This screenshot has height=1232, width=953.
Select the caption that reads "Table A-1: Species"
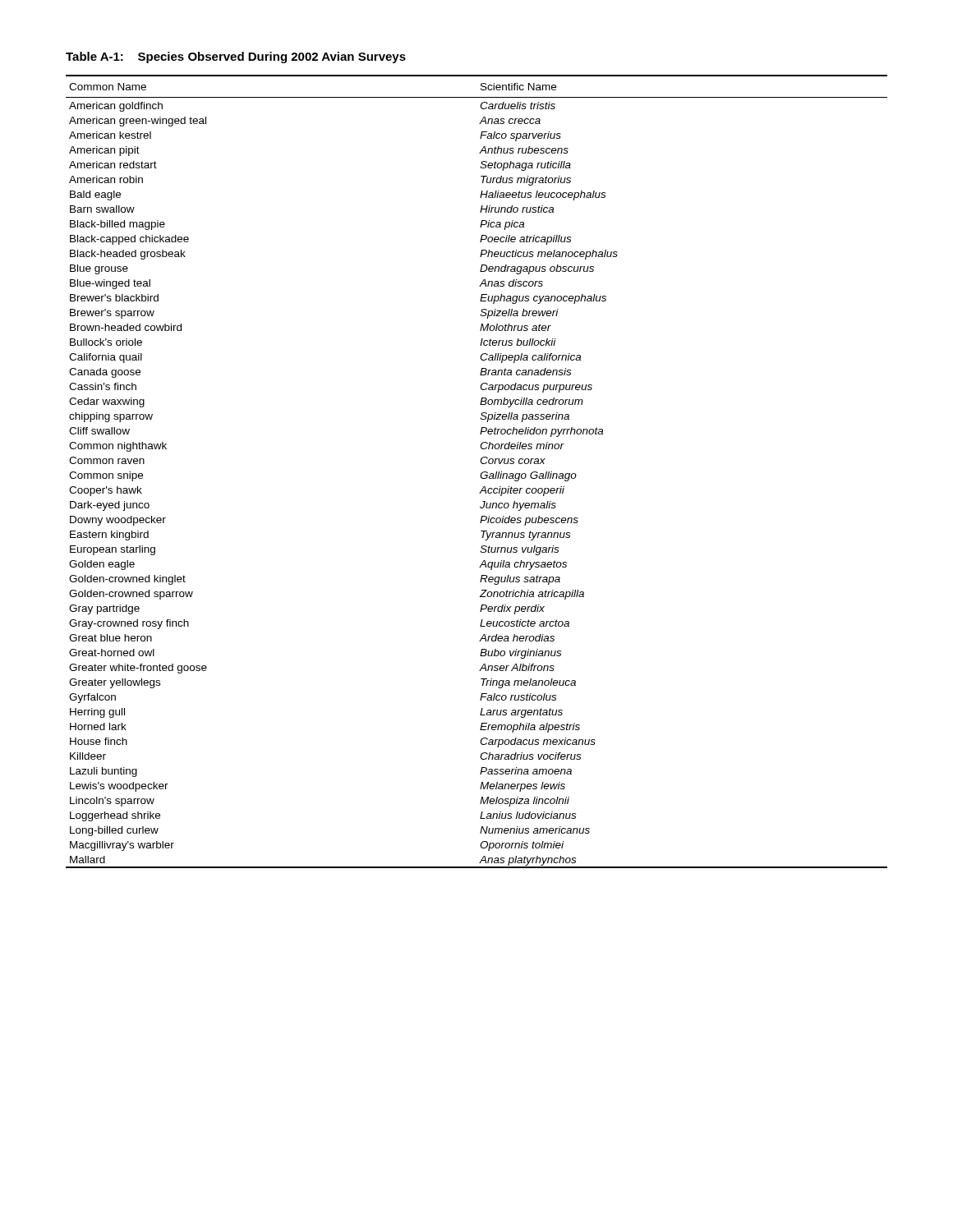pos(236,56)
